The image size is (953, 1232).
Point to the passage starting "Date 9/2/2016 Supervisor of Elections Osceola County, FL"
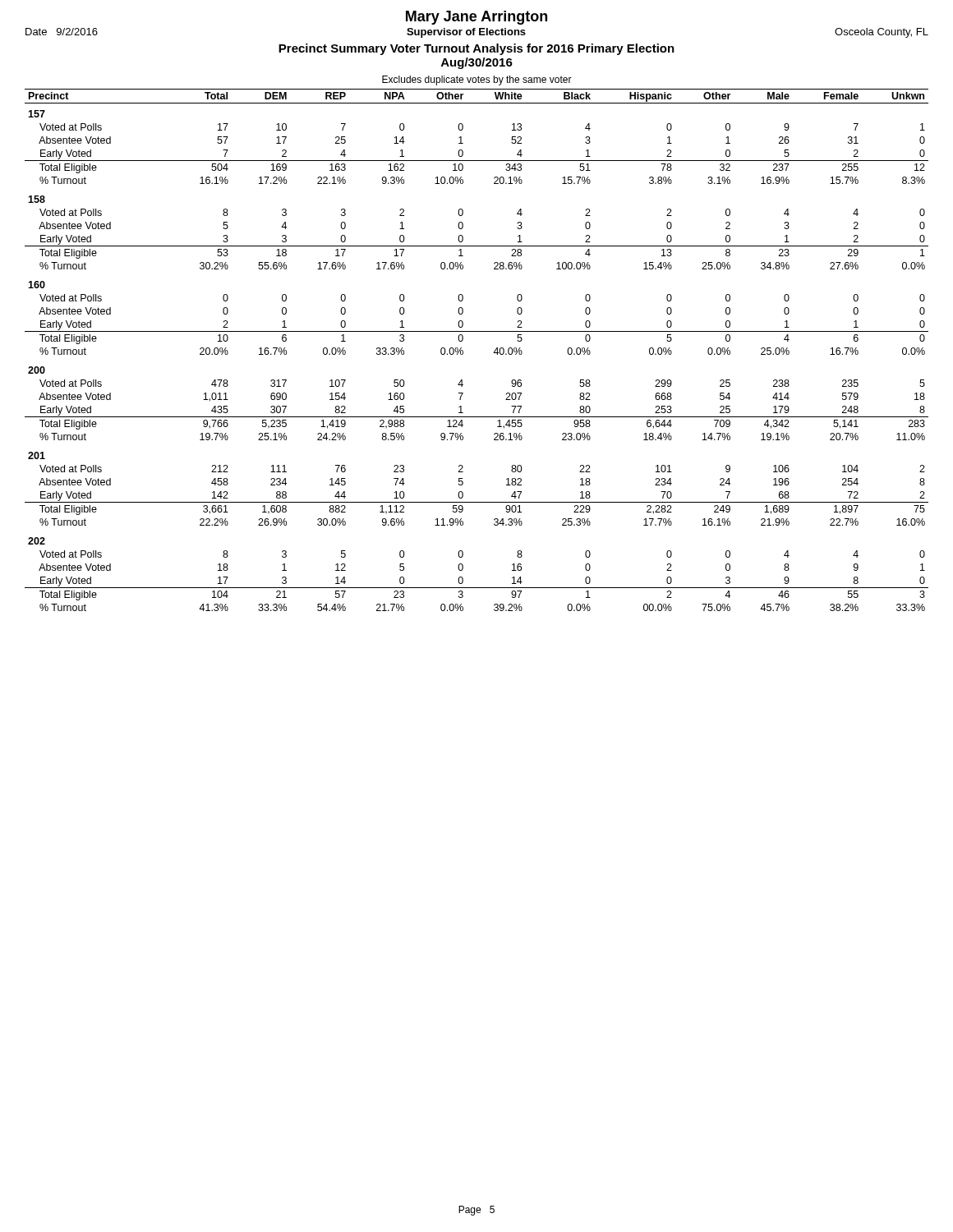tap(476, 32)
